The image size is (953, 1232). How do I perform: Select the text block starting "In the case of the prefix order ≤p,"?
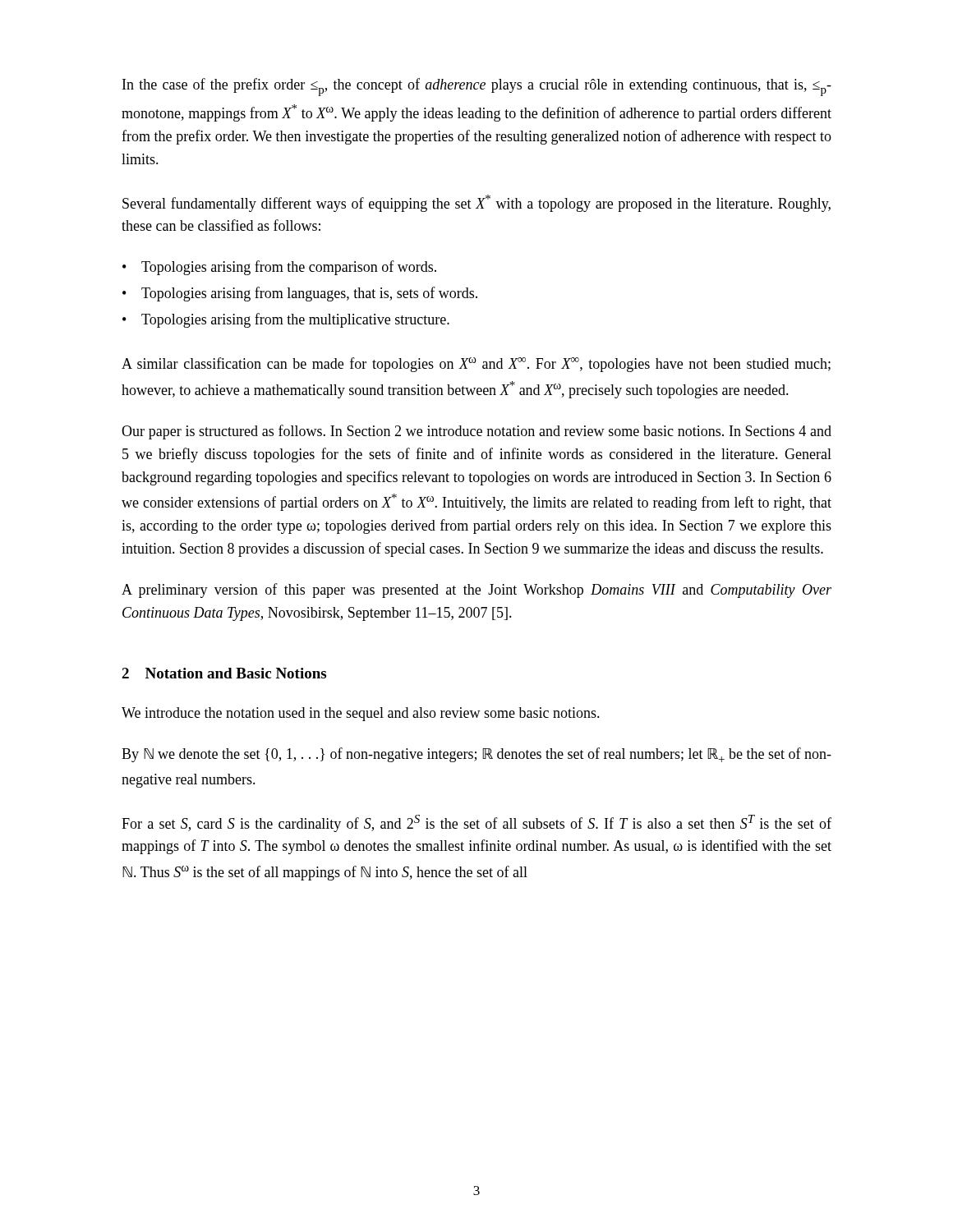[x=476, y=122]
